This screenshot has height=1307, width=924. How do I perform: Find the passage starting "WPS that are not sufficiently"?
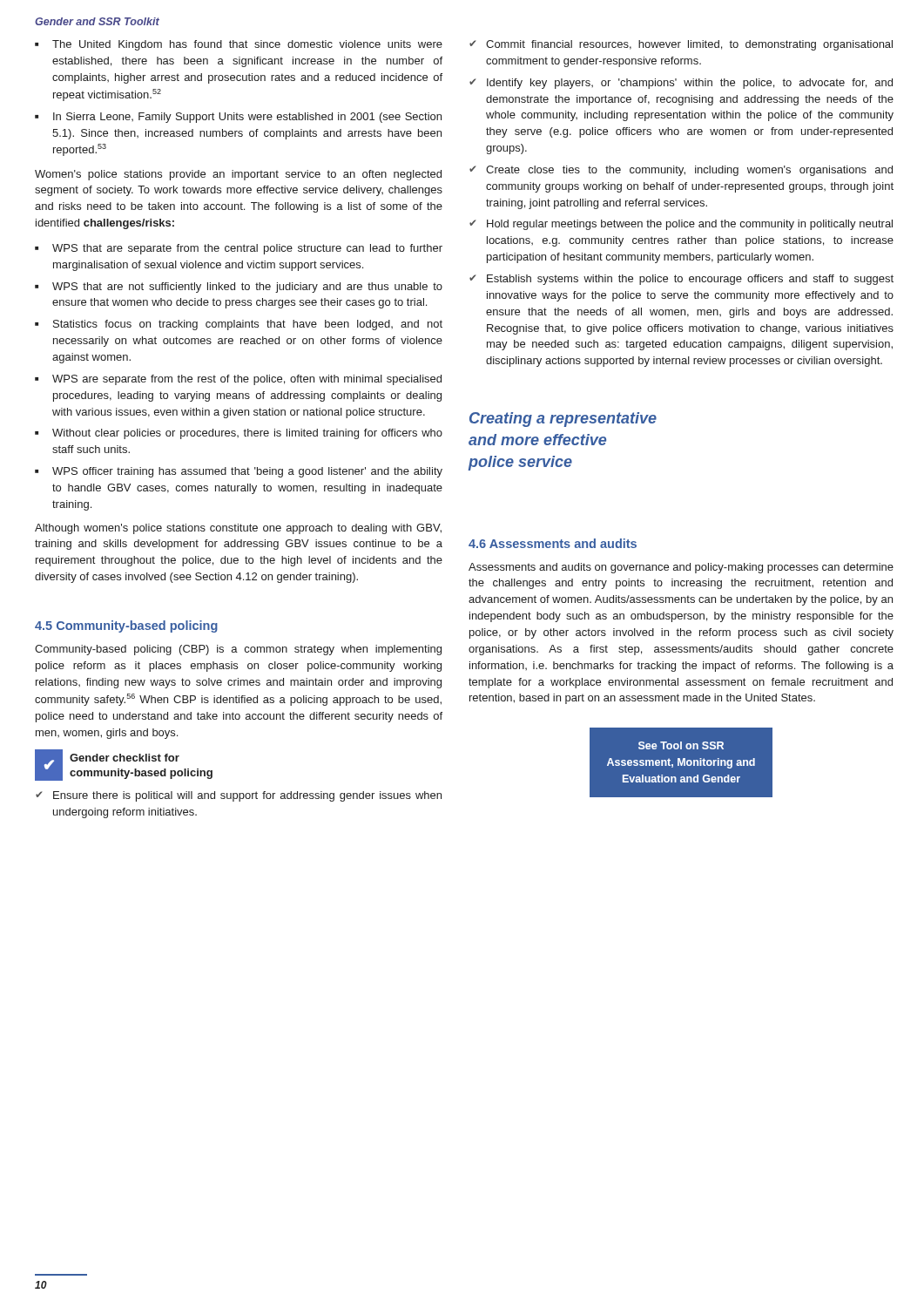tap(239, 295)
